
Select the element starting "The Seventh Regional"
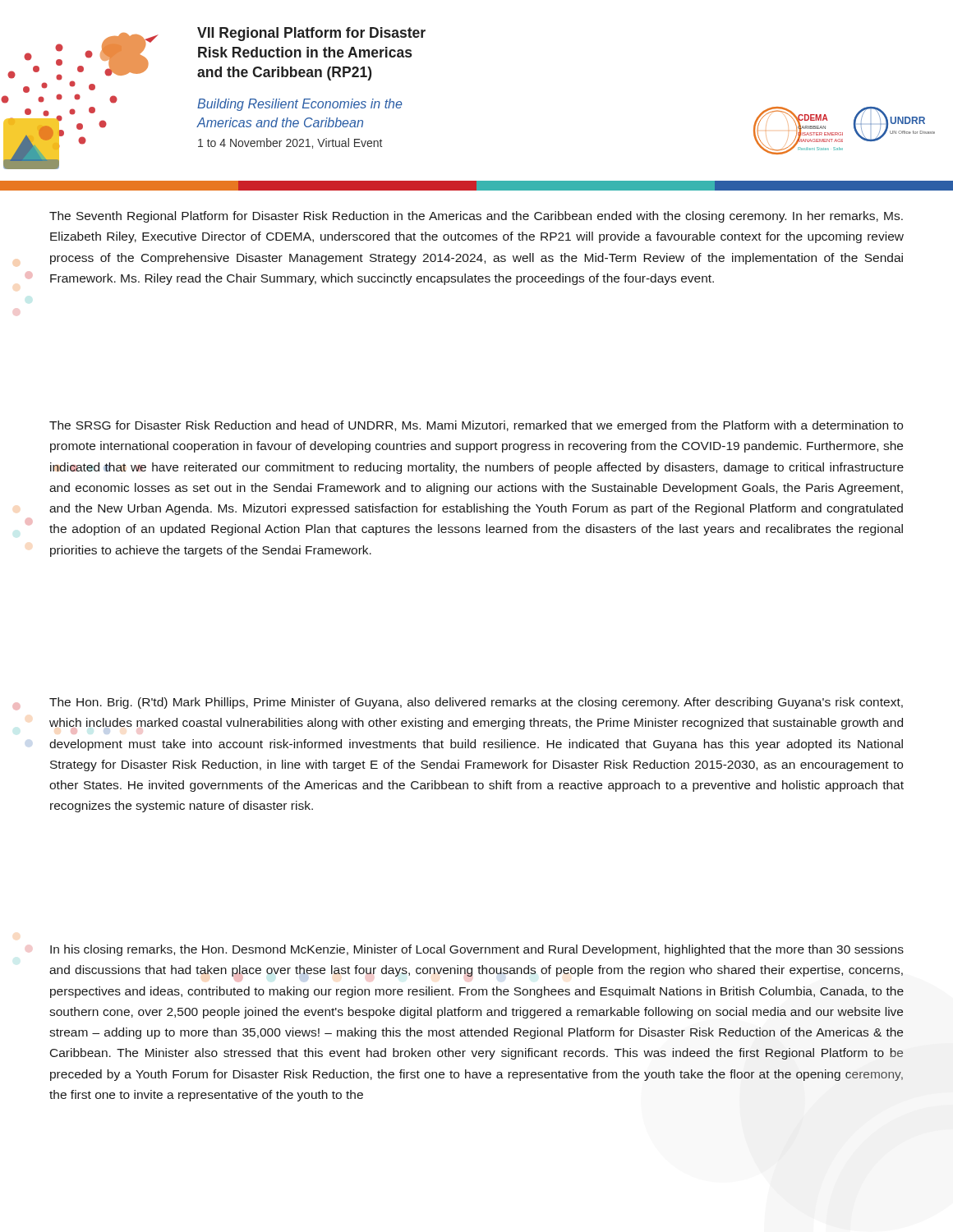(476, 247)
